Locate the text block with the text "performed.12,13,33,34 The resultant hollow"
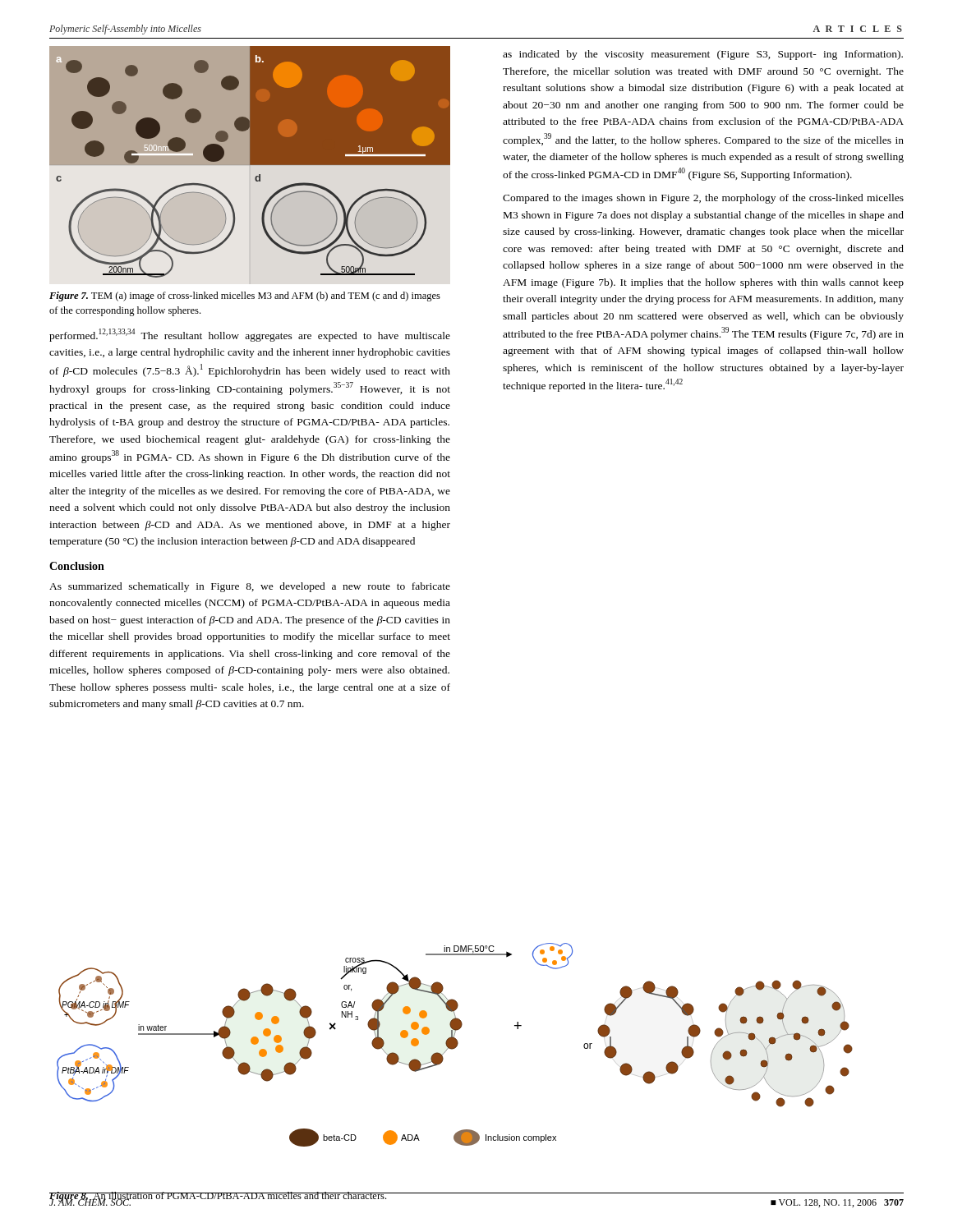The width and height of the screenshot is (953, 1232). (x=250, y=437)
